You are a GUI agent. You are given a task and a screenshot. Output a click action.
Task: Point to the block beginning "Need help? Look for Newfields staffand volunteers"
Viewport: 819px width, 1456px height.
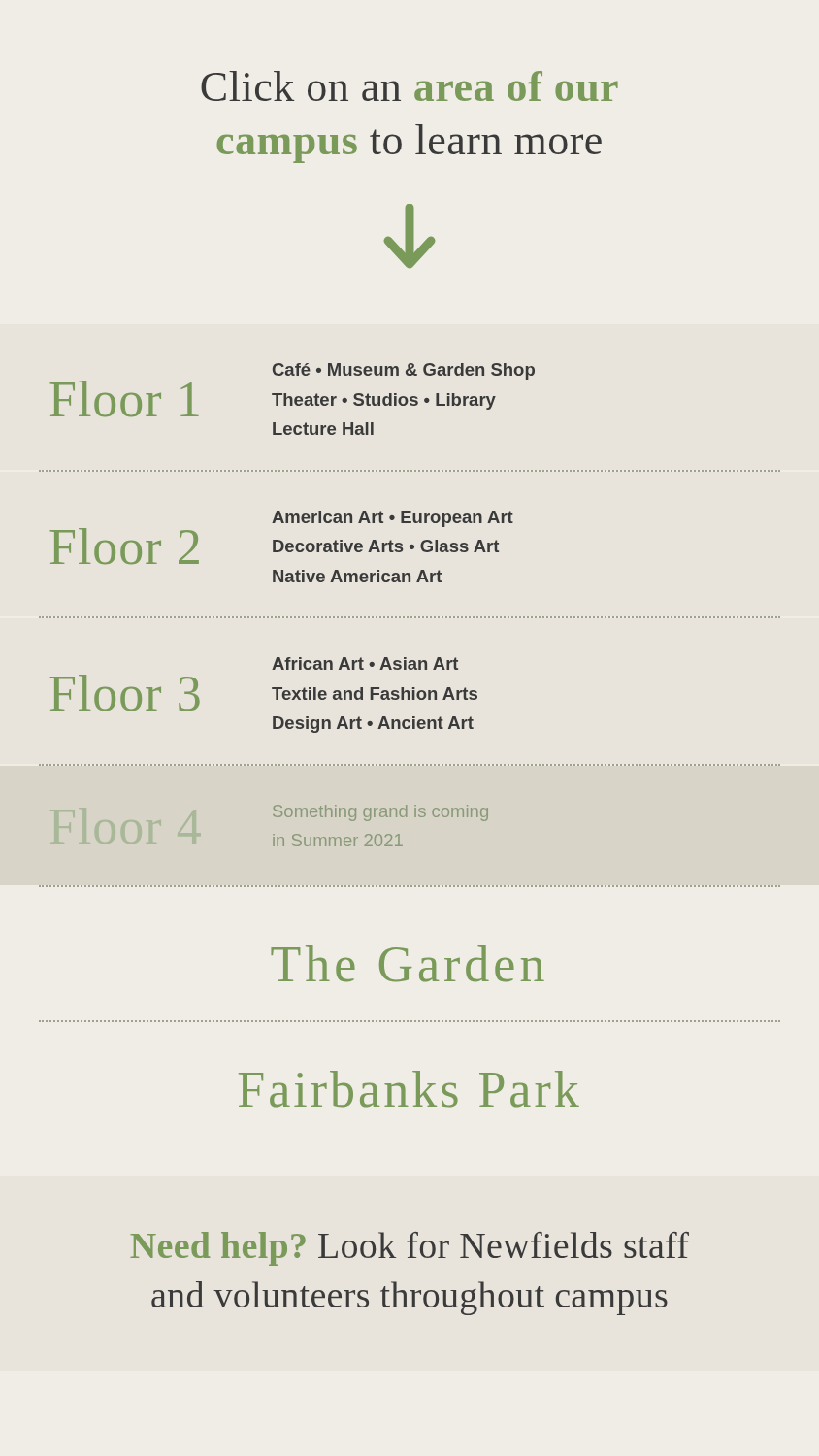click(410, 1270)
